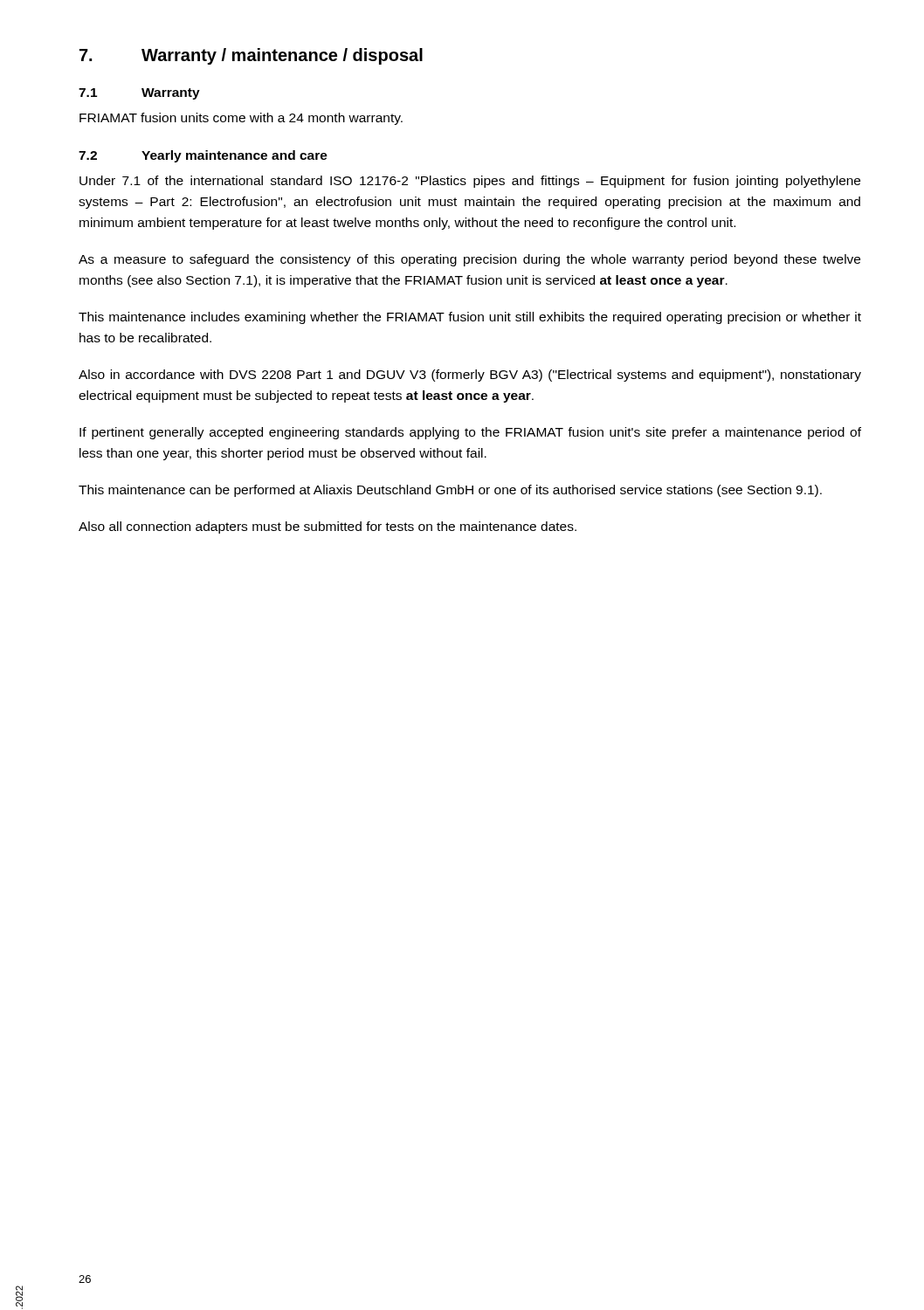
Task: Find the text starting "This maintenance can be performed at Aliaxis"
Action: tap(451, 490)
